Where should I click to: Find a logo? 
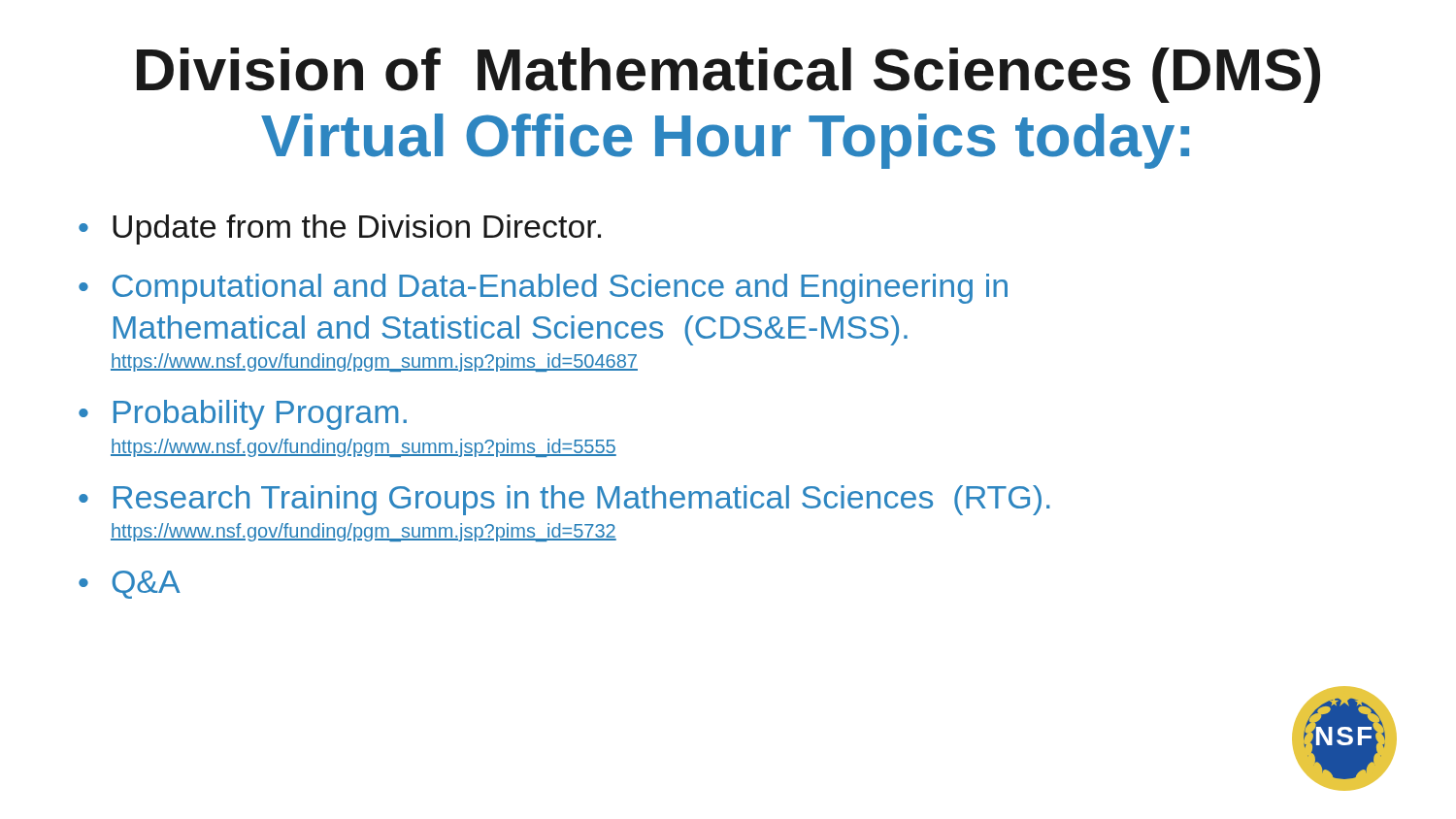(1344, 738)
